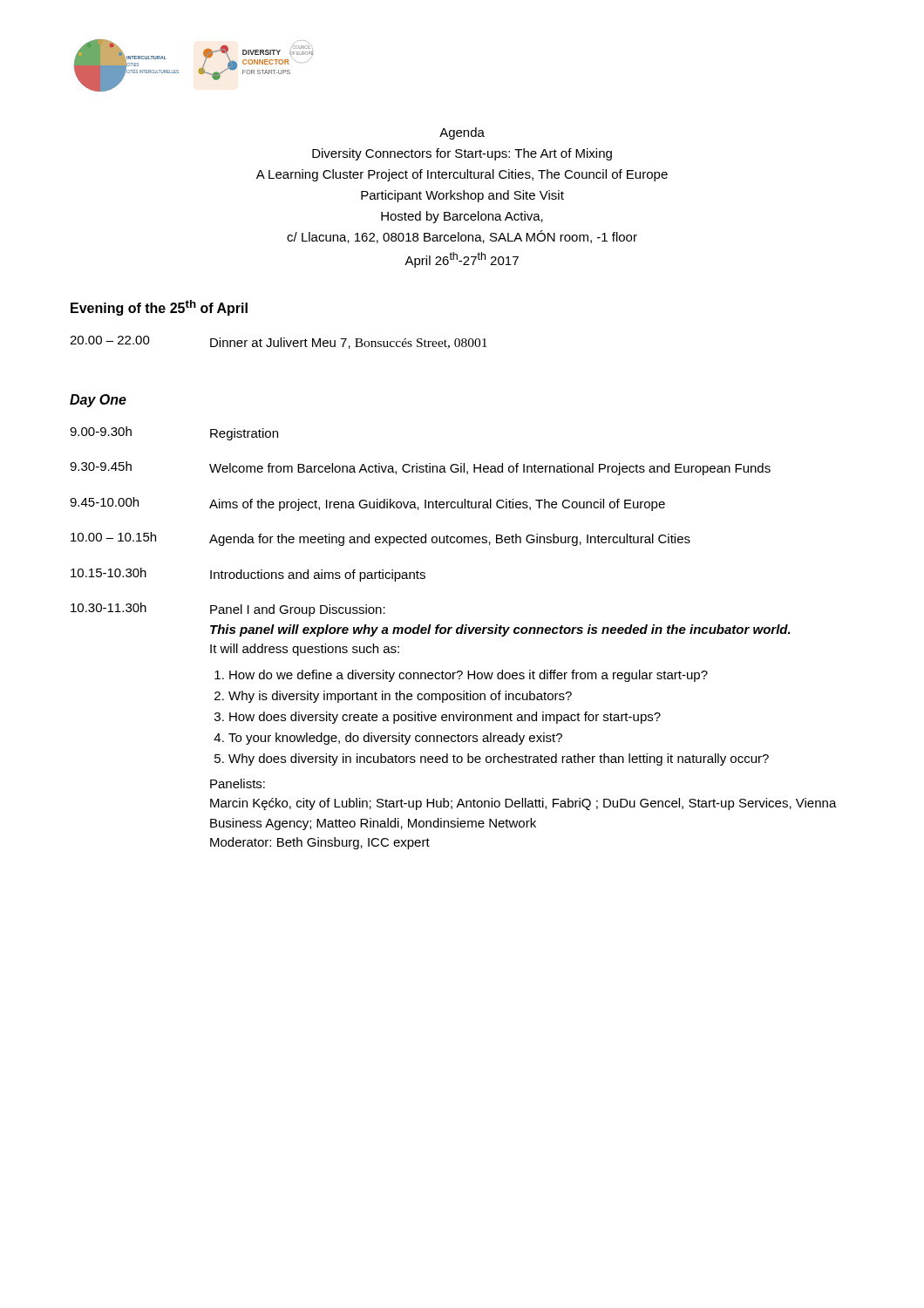924x1308 pixels.
Task: Locate the text block containing "00 – 22.00"
Action: (462, 343)
